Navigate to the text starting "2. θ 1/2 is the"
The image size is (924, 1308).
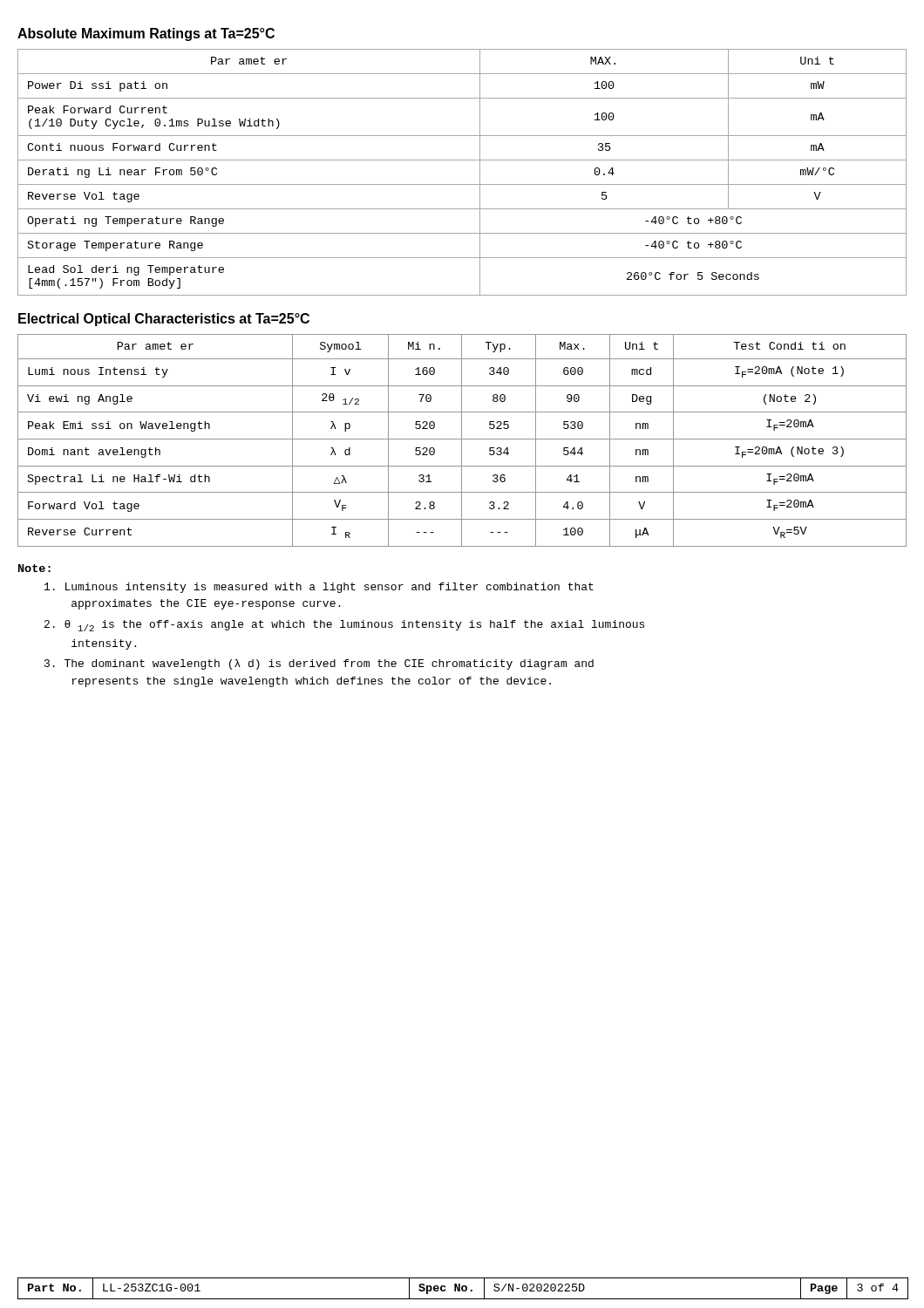click(345, 634)
